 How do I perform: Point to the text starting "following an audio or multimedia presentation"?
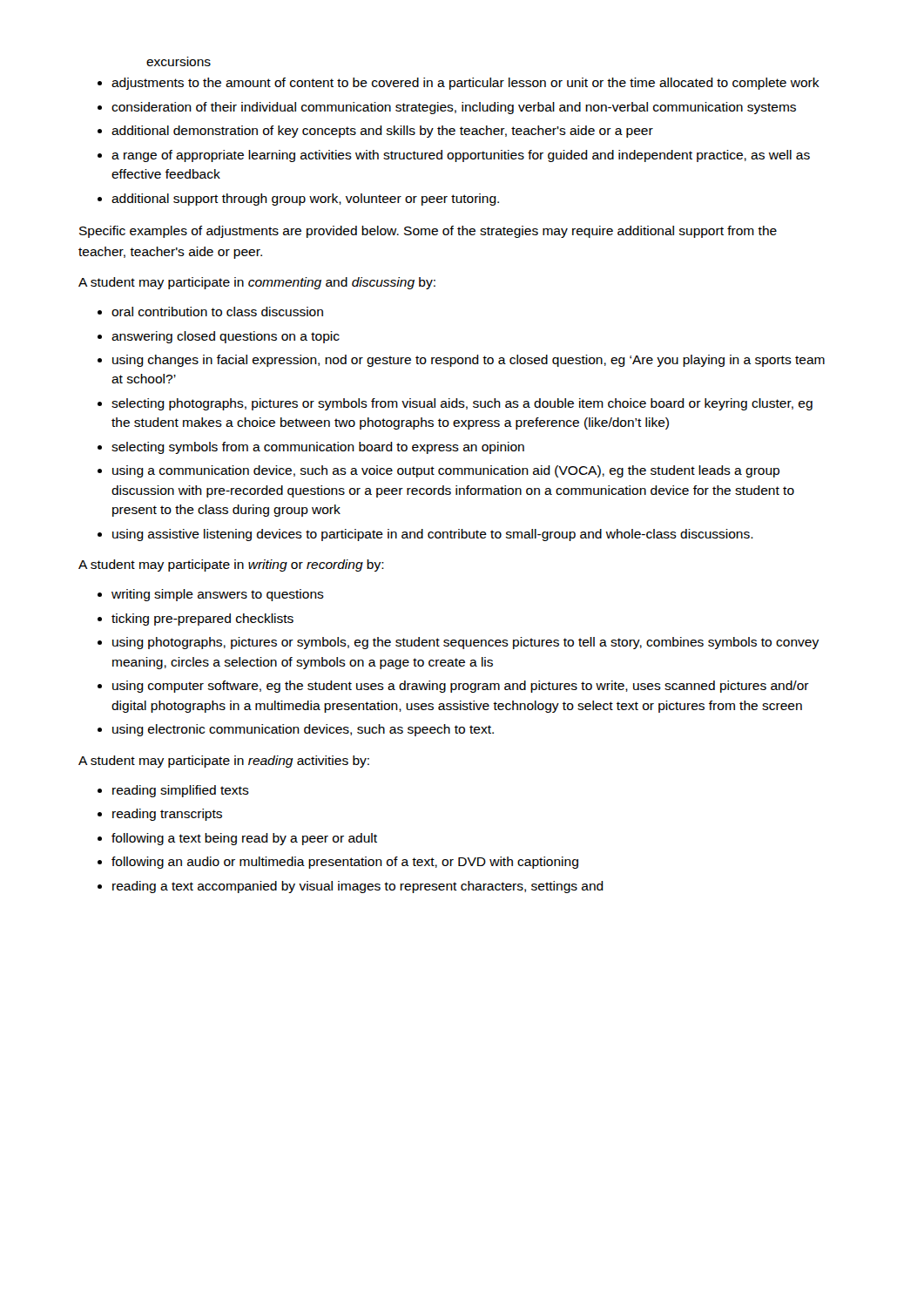pyautogui.click(x=345, y=862)
